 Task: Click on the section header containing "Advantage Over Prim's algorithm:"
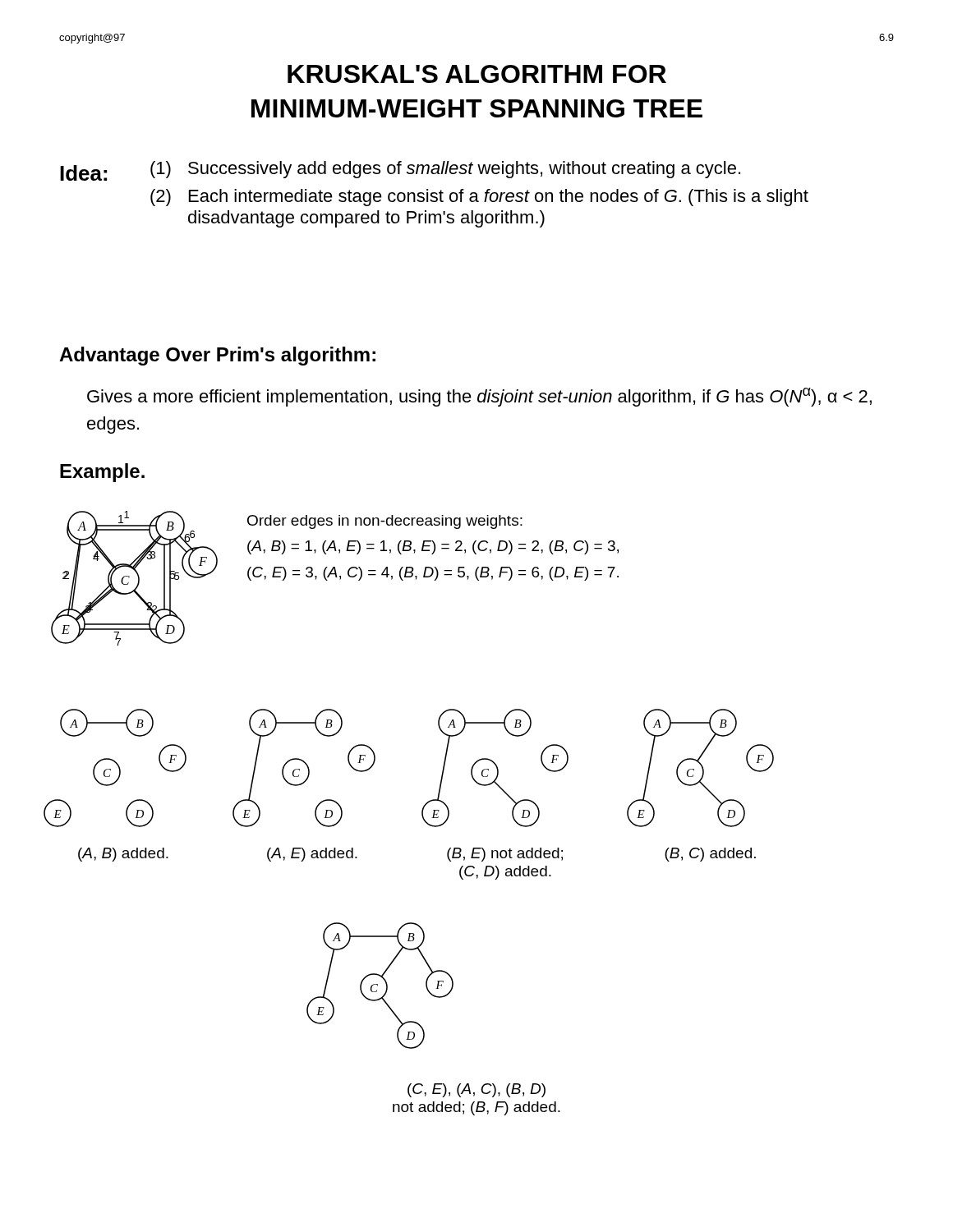pyautogui.click(x=218, y=354)
